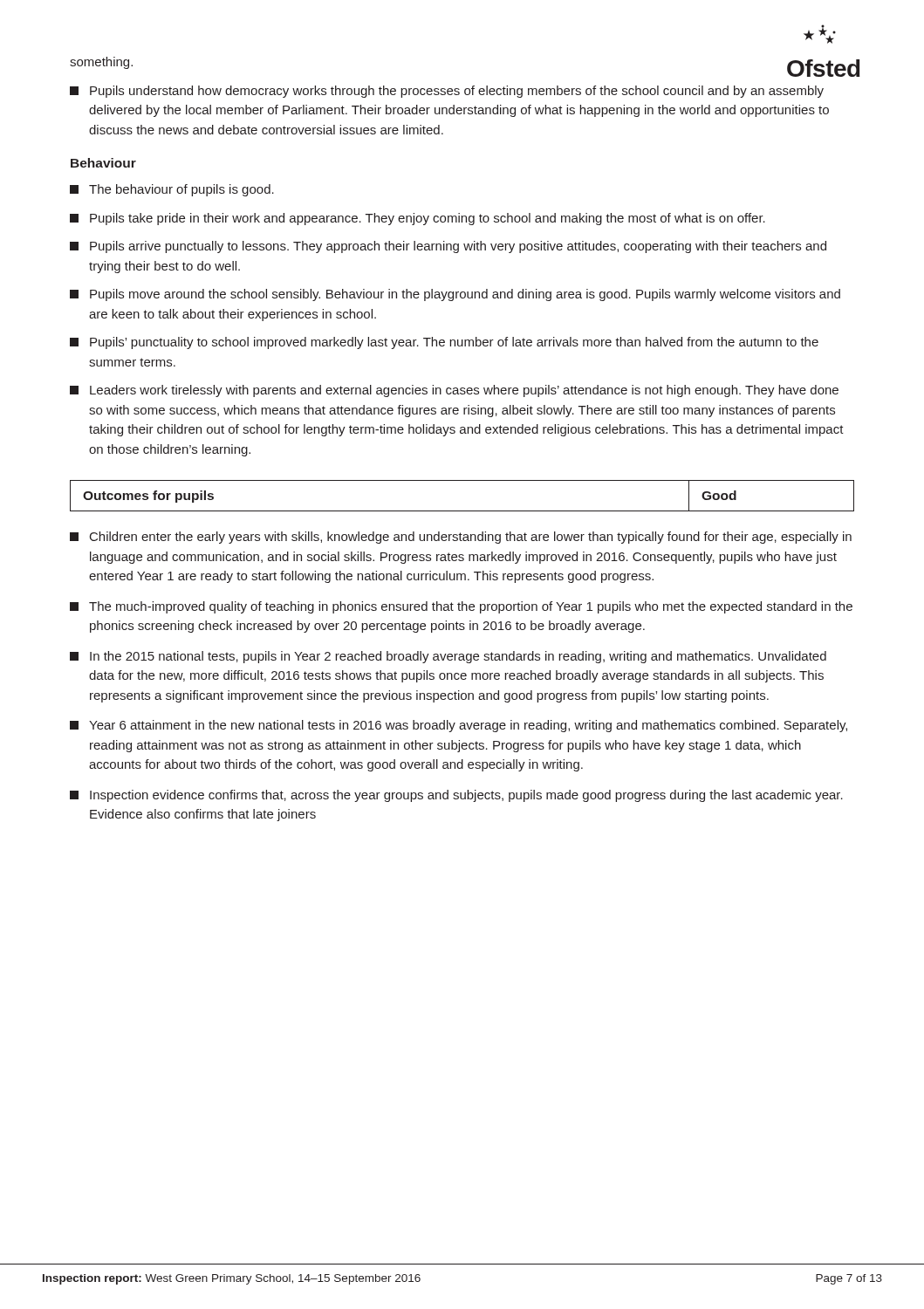Select the region starting "The behaviour of pupils is good."

172,190
